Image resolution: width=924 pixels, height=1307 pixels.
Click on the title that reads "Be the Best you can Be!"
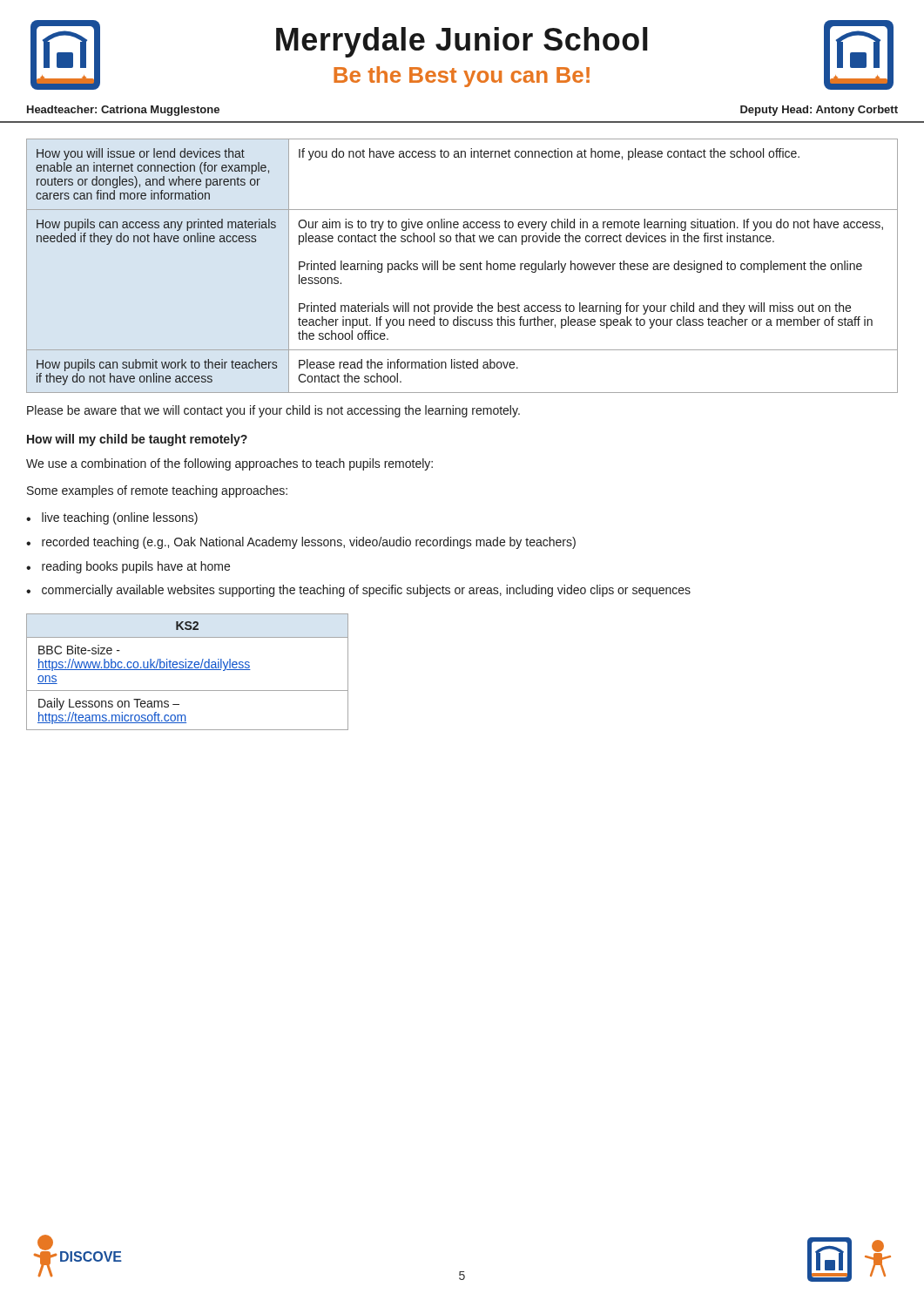click(x=462, y=74)
